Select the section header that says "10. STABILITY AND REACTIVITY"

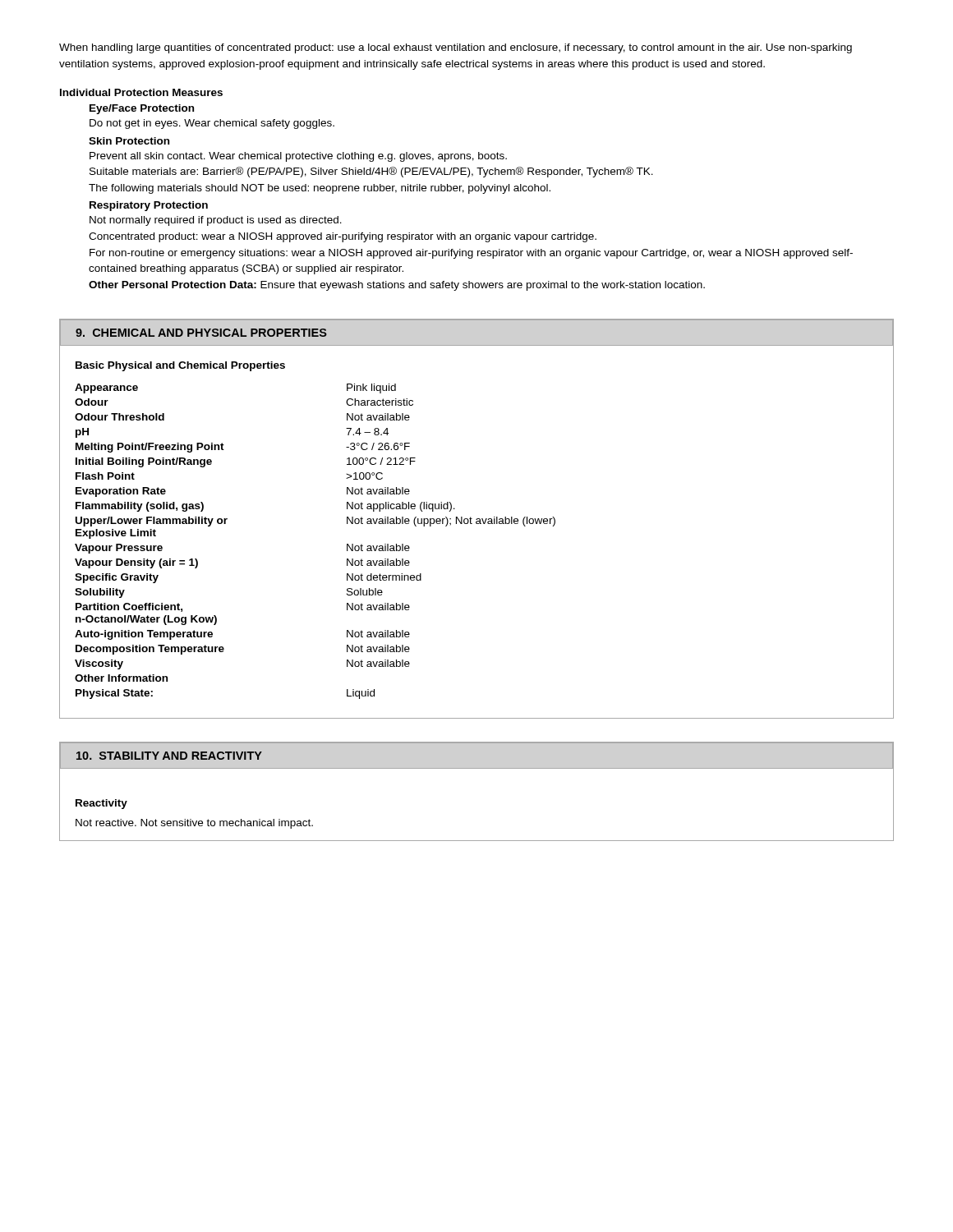point(169,756)
